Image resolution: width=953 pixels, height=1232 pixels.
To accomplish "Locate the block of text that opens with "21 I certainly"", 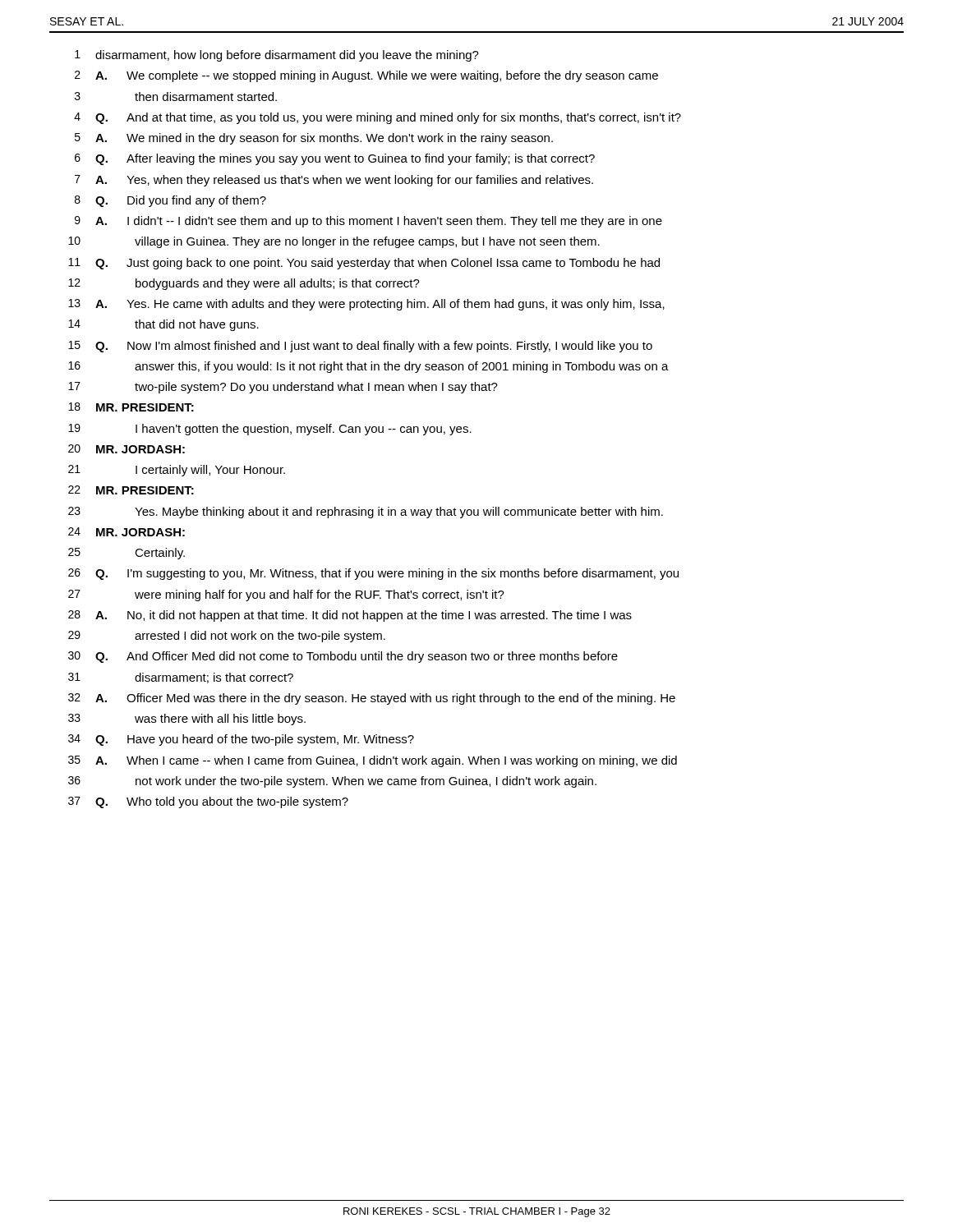I will coord(177,471).
